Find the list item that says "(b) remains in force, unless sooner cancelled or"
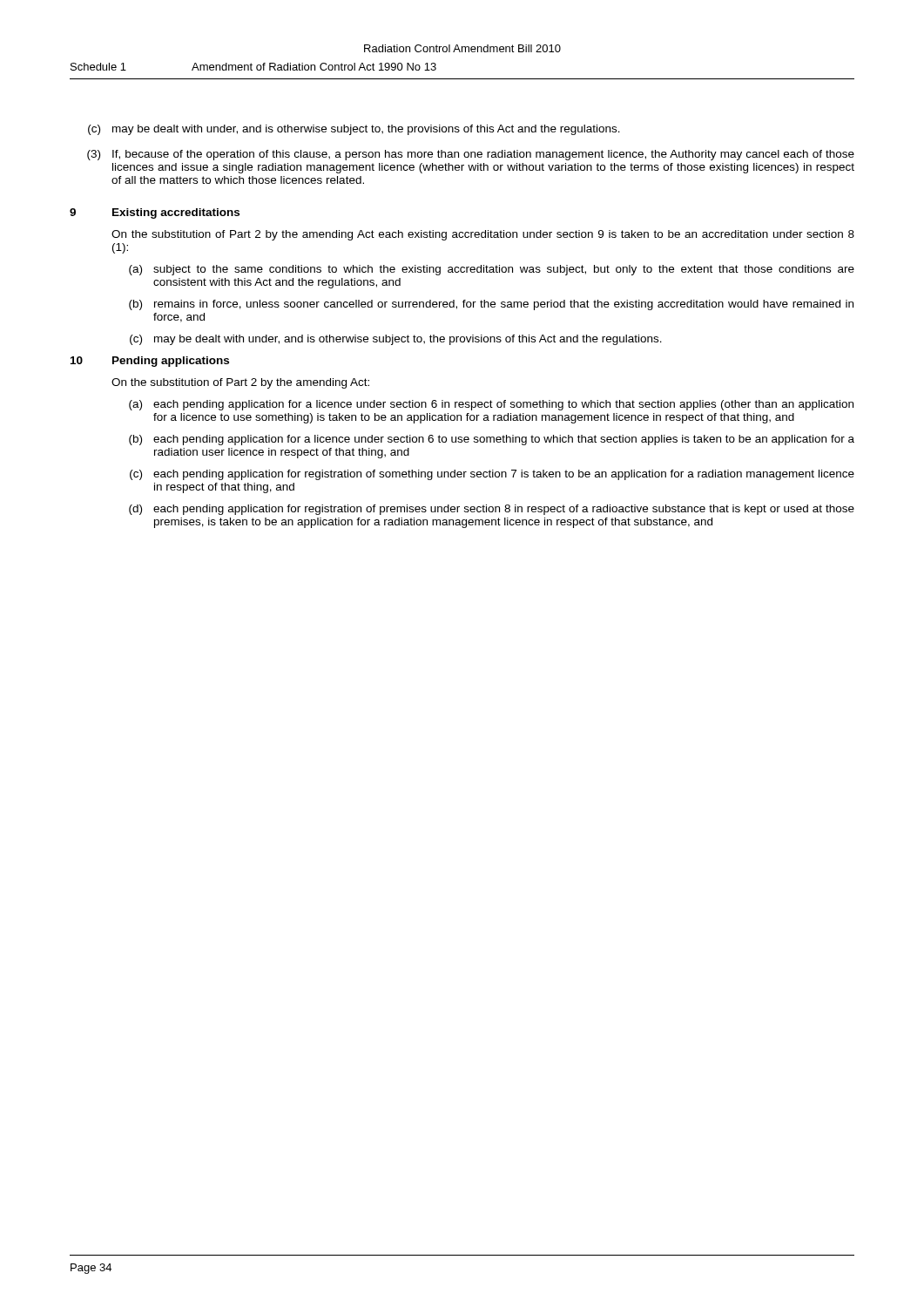Viewport: 924px width, 1307px height. click(483, 310)
